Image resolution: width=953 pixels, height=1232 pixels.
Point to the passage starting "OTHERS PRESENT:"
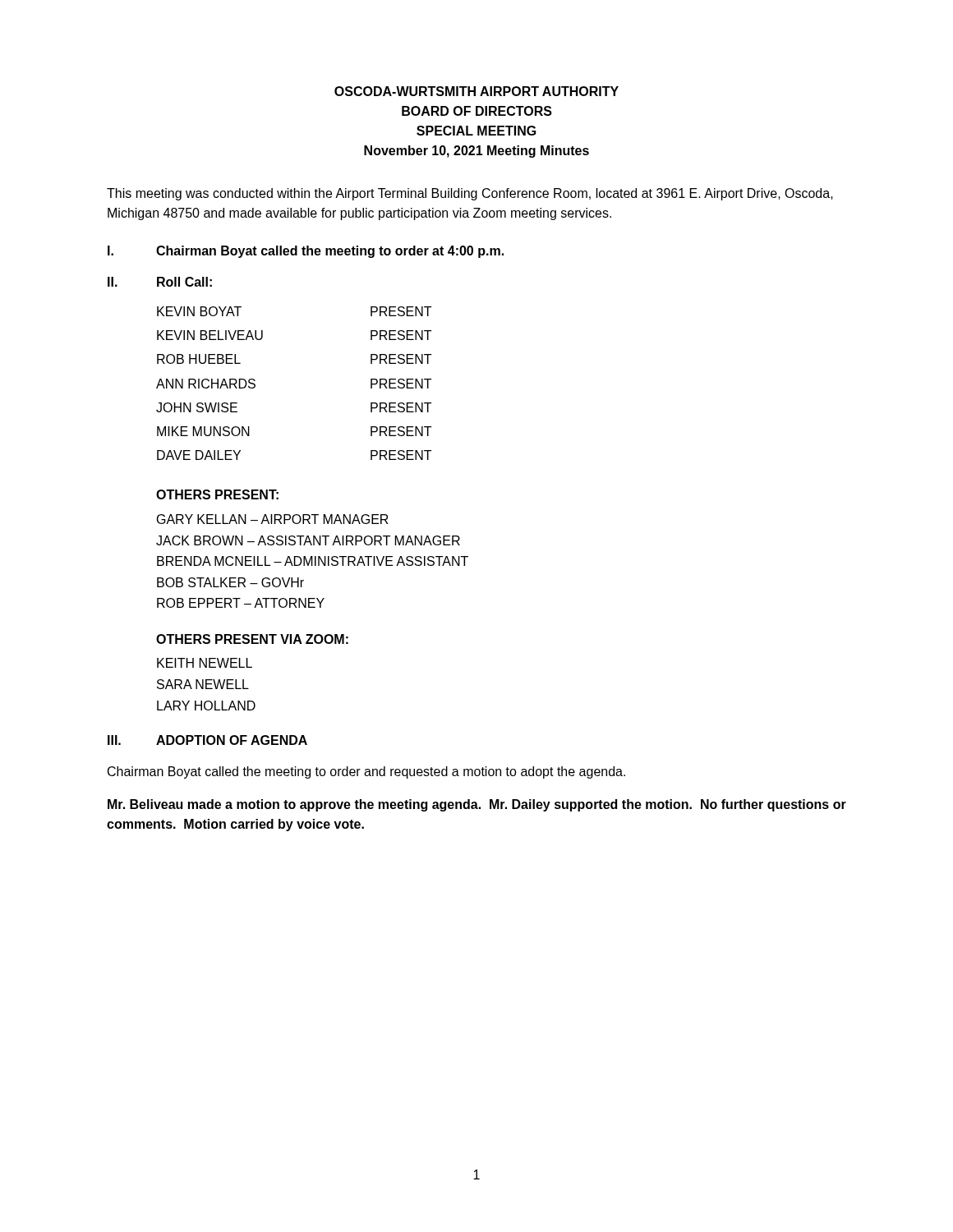tap(218, 495)
